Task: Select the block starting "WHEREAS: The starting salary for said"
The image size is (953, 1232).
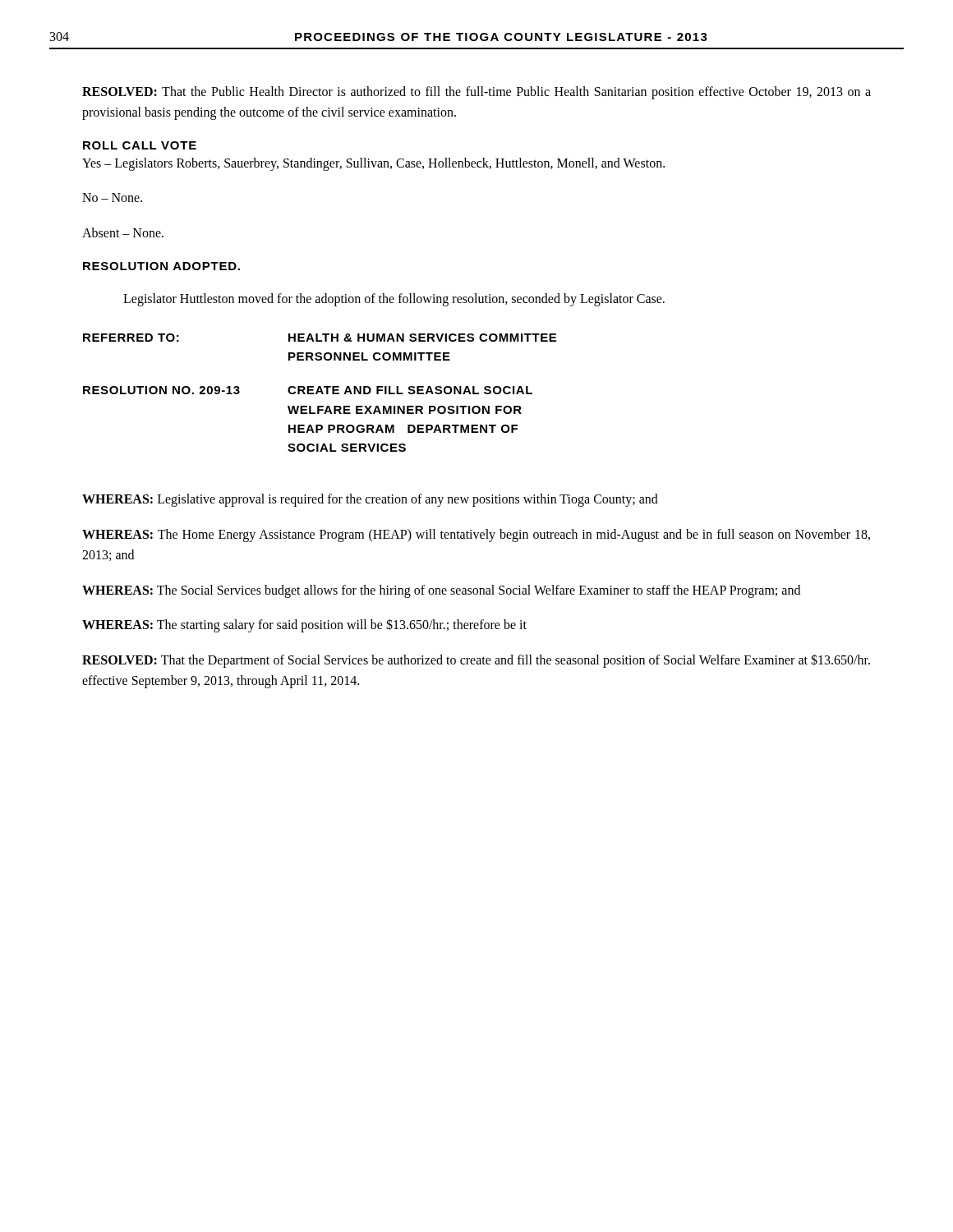Action: pos(304,625)
